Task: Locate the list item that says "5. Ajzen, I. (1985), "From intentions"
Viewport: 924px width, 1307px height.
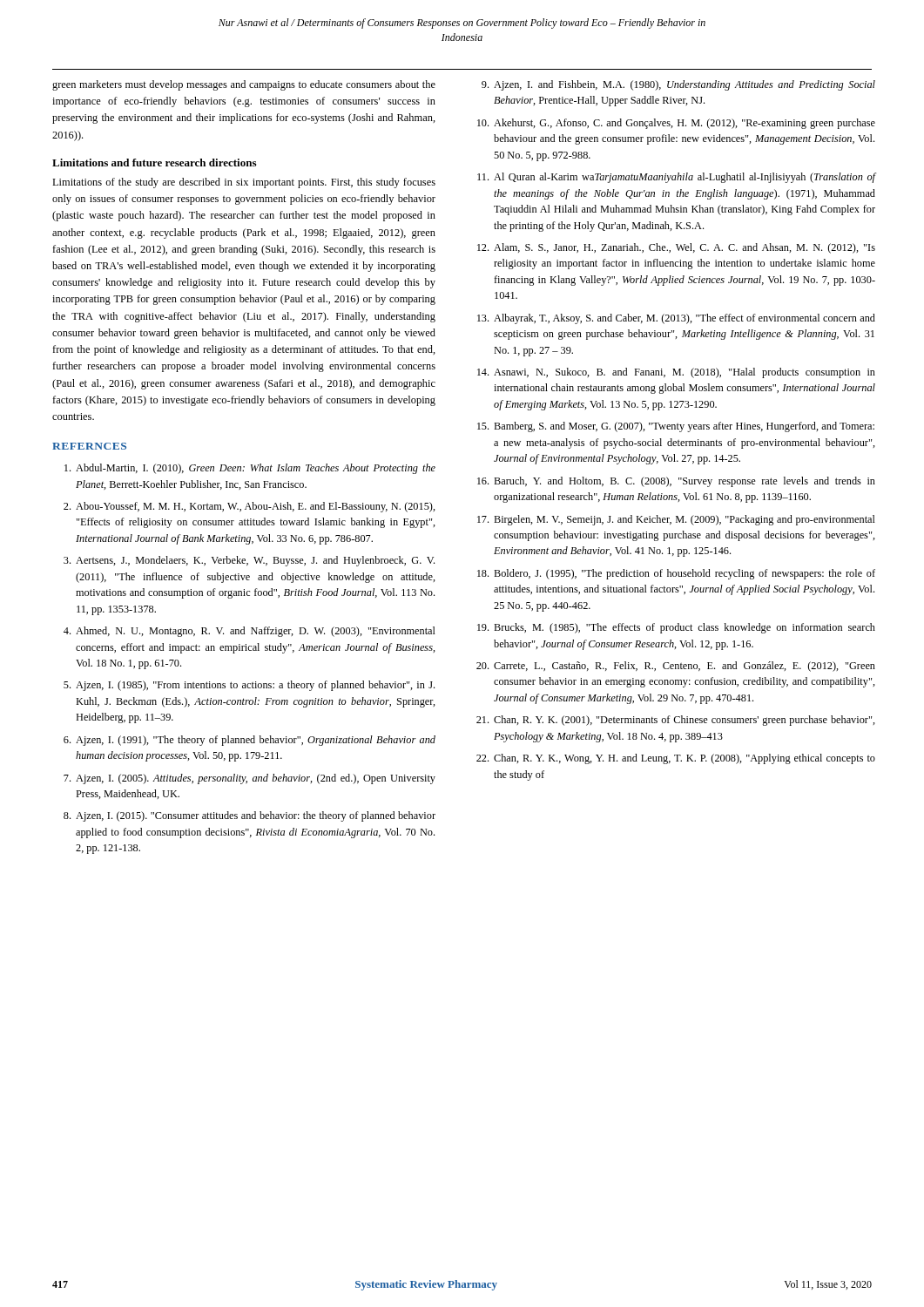Action: coord(244,701)
